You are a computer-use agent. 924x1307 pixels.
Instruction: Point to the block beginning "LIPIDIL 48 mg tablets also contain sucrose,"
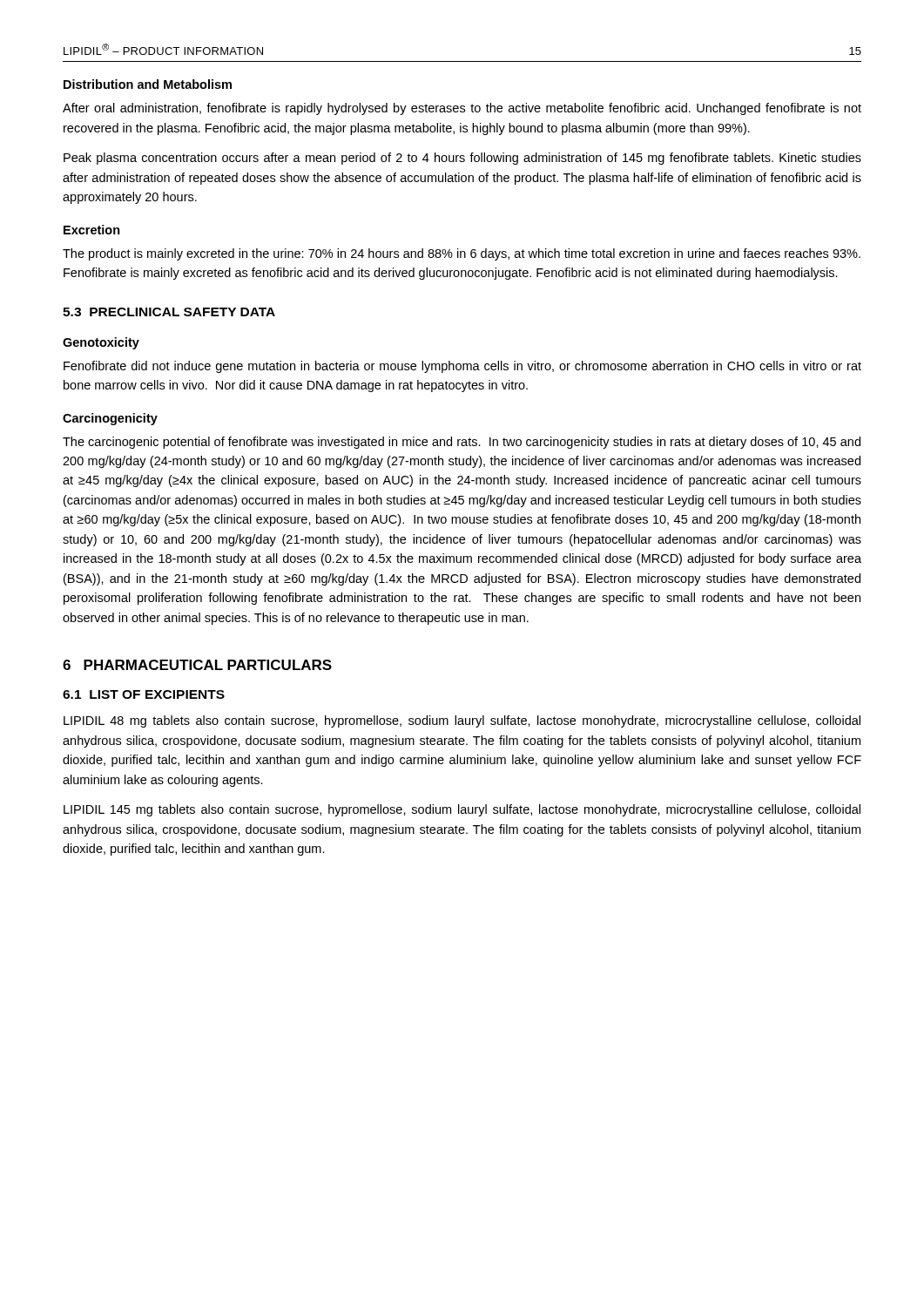point(462,750)
